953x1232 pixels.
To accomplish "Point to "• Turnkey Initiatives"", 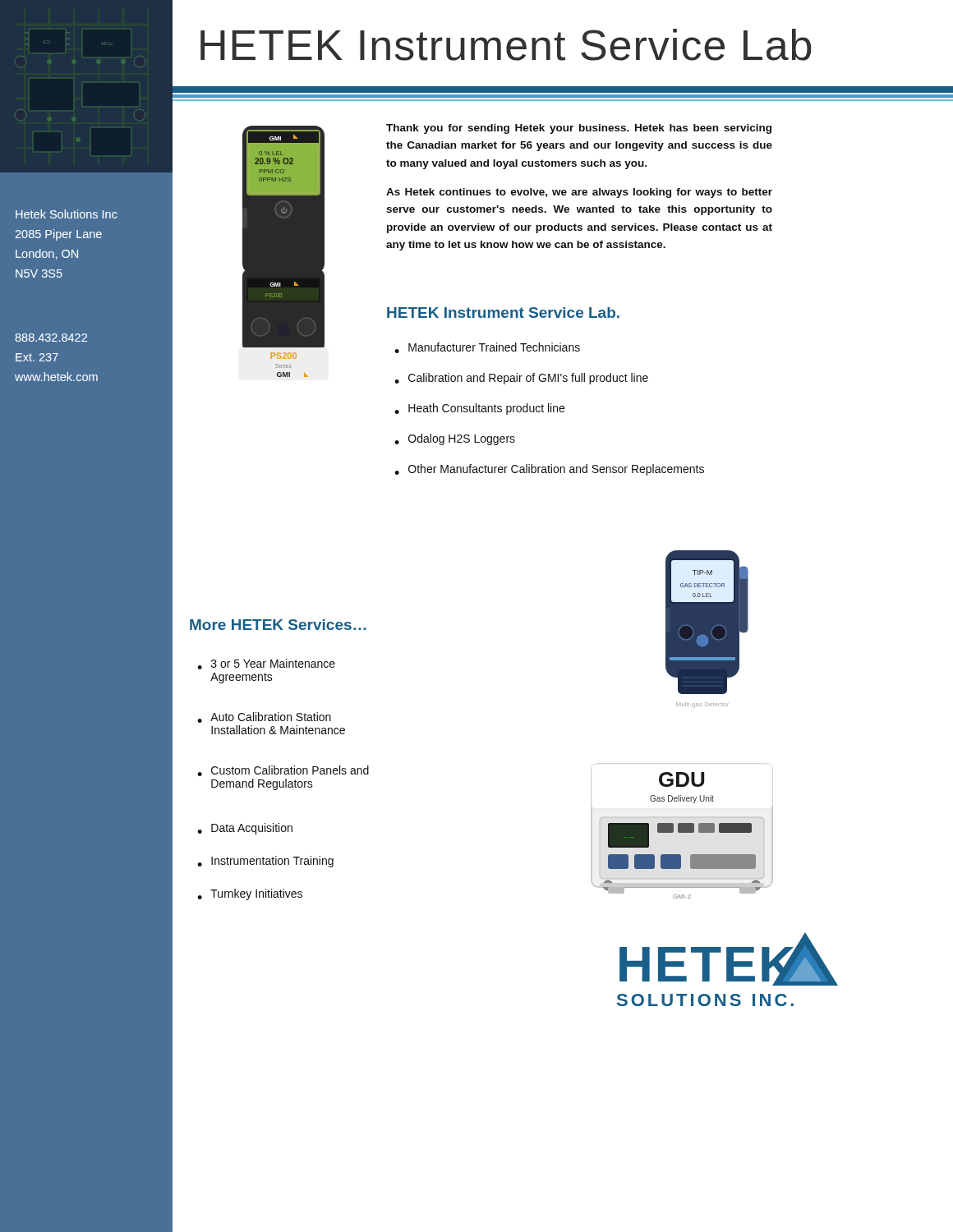I will click(x=250, y=896).
